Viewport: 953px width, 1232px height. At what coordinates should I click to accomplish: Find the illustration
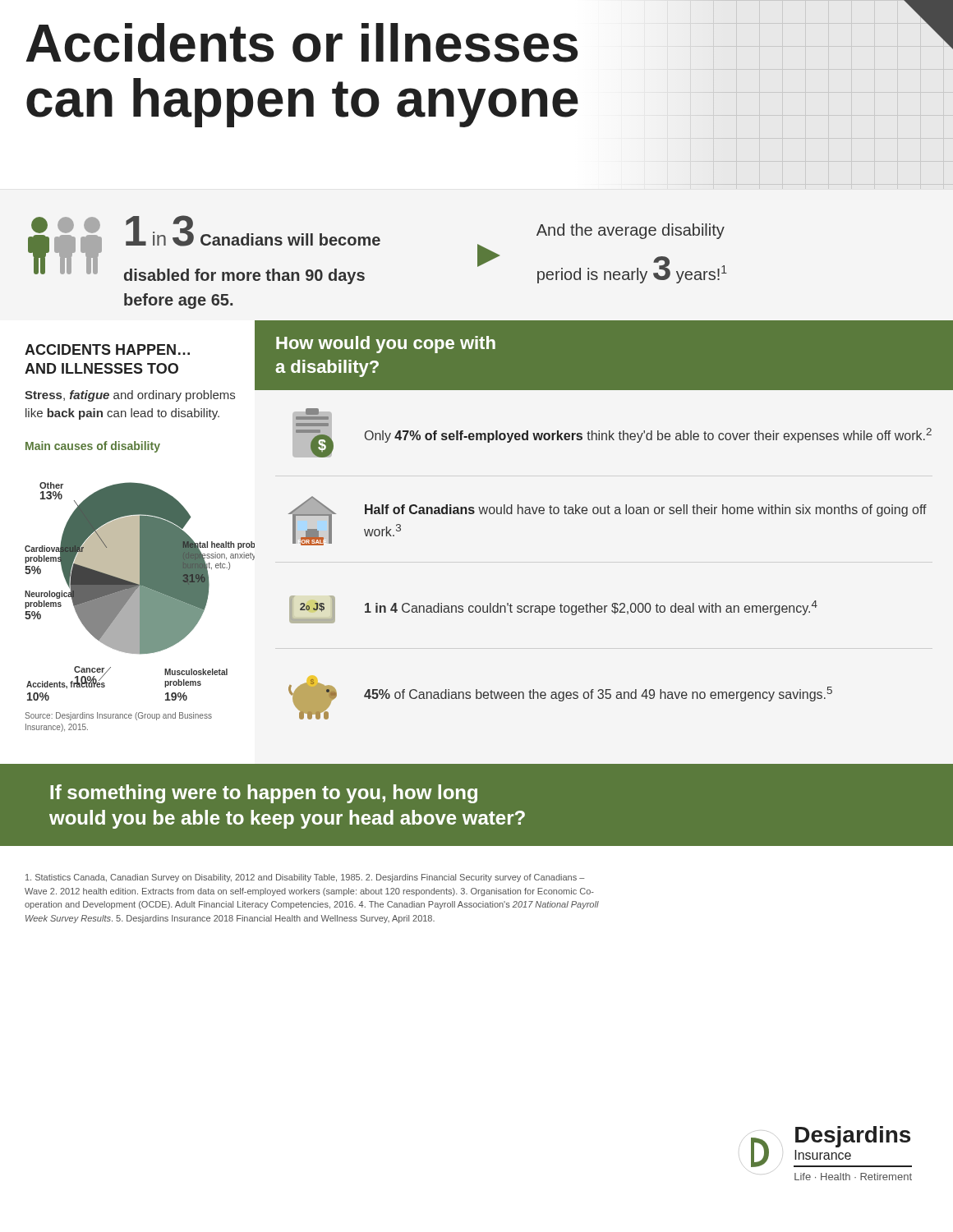[x=66, y=255]
